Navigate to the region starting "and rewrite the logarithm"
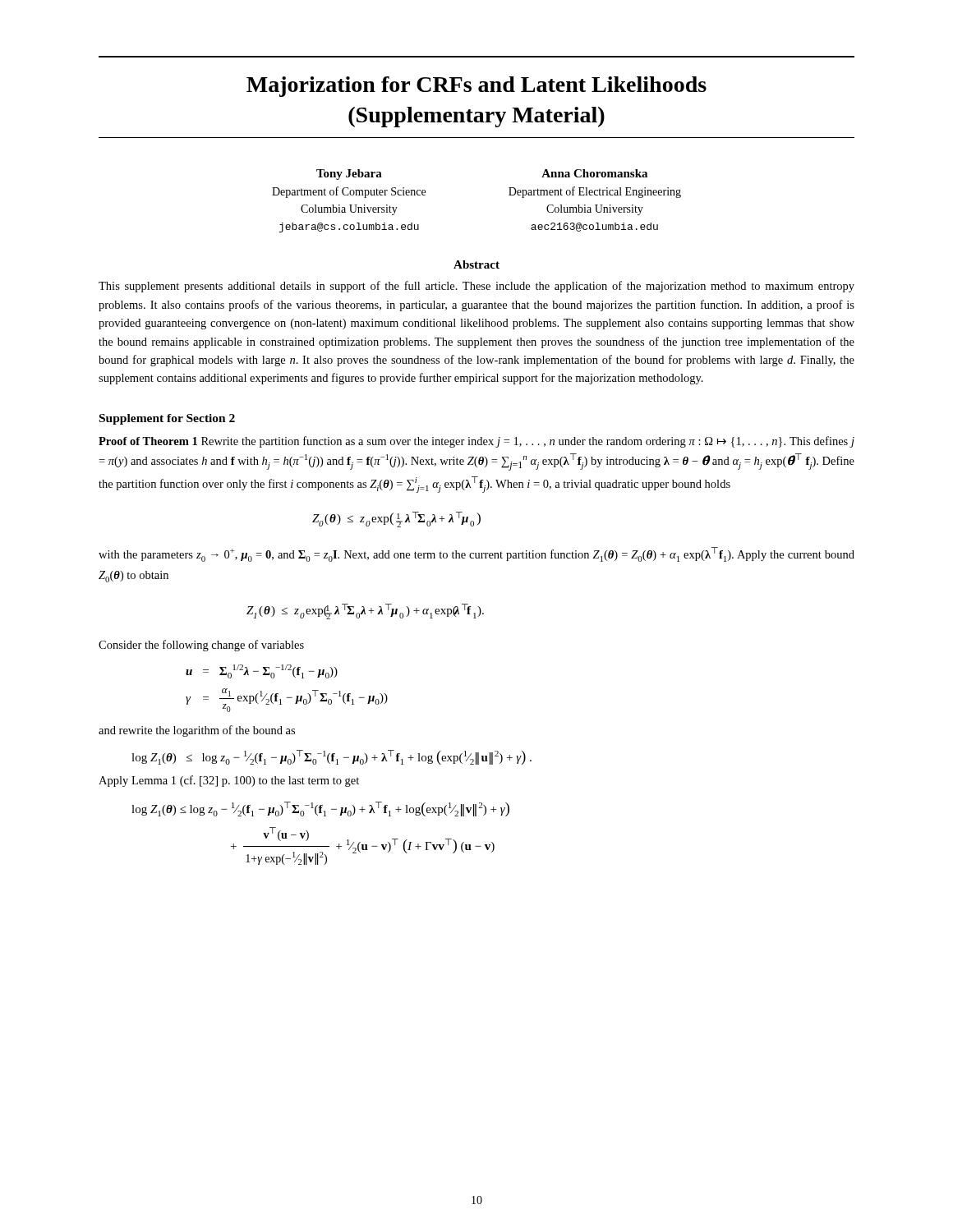 tap(197, 731)
